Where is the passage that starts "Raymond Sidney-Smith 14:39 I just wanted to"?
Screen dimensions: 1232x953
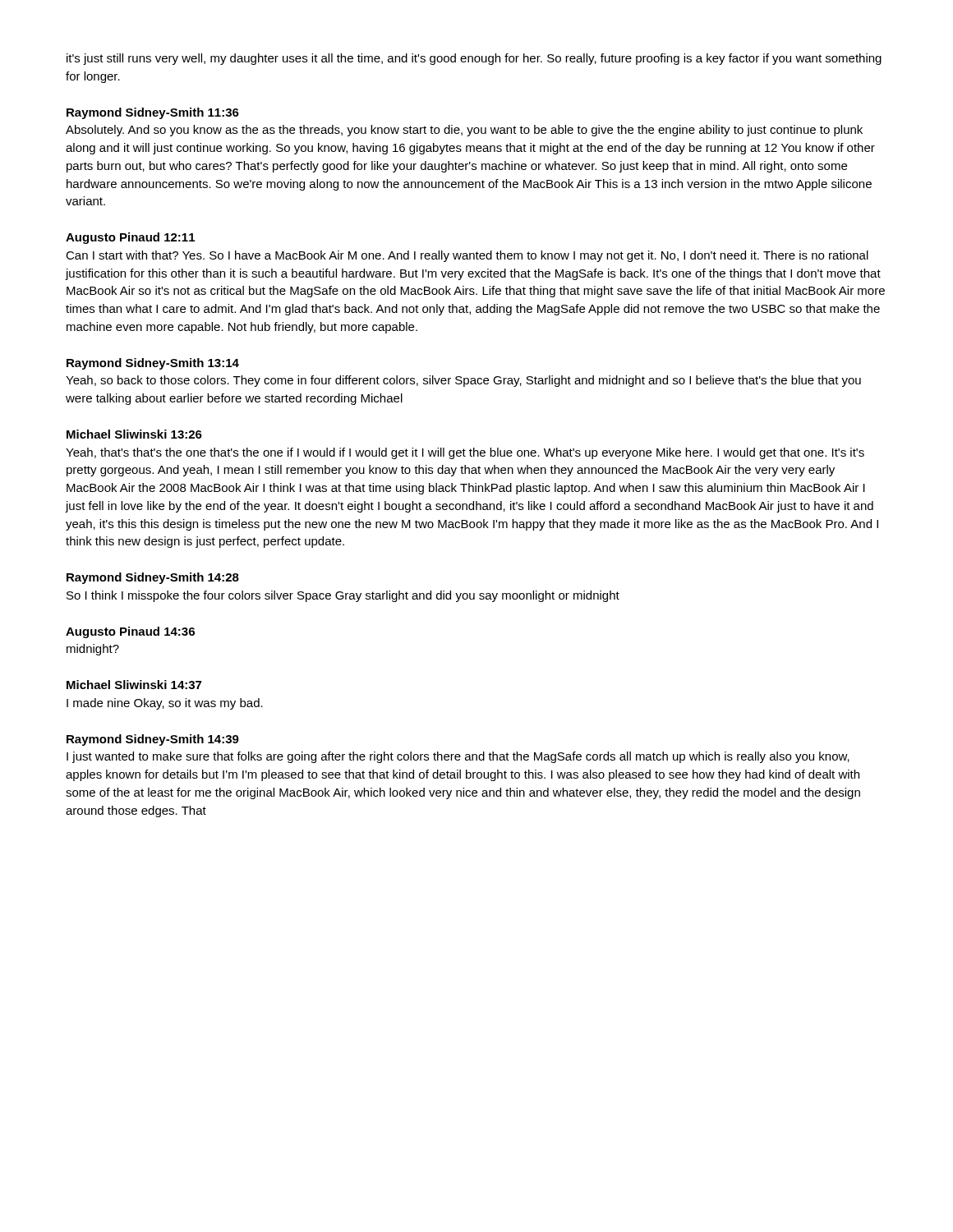pyautogui.click(x=476, y=774)
